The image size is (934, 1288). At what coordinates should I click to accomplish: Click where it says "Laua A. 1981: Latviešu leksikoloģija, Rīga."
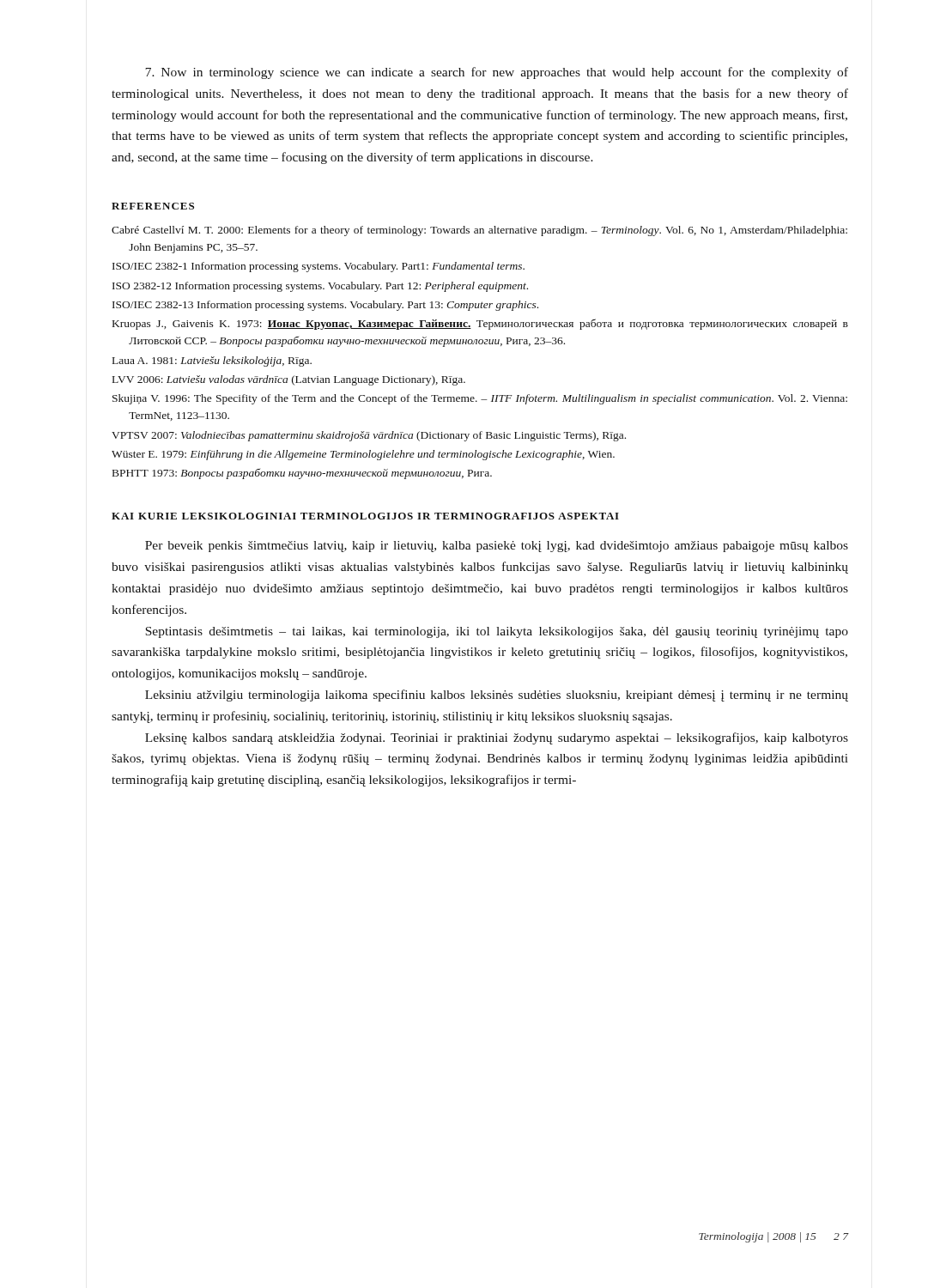[212, 361]
